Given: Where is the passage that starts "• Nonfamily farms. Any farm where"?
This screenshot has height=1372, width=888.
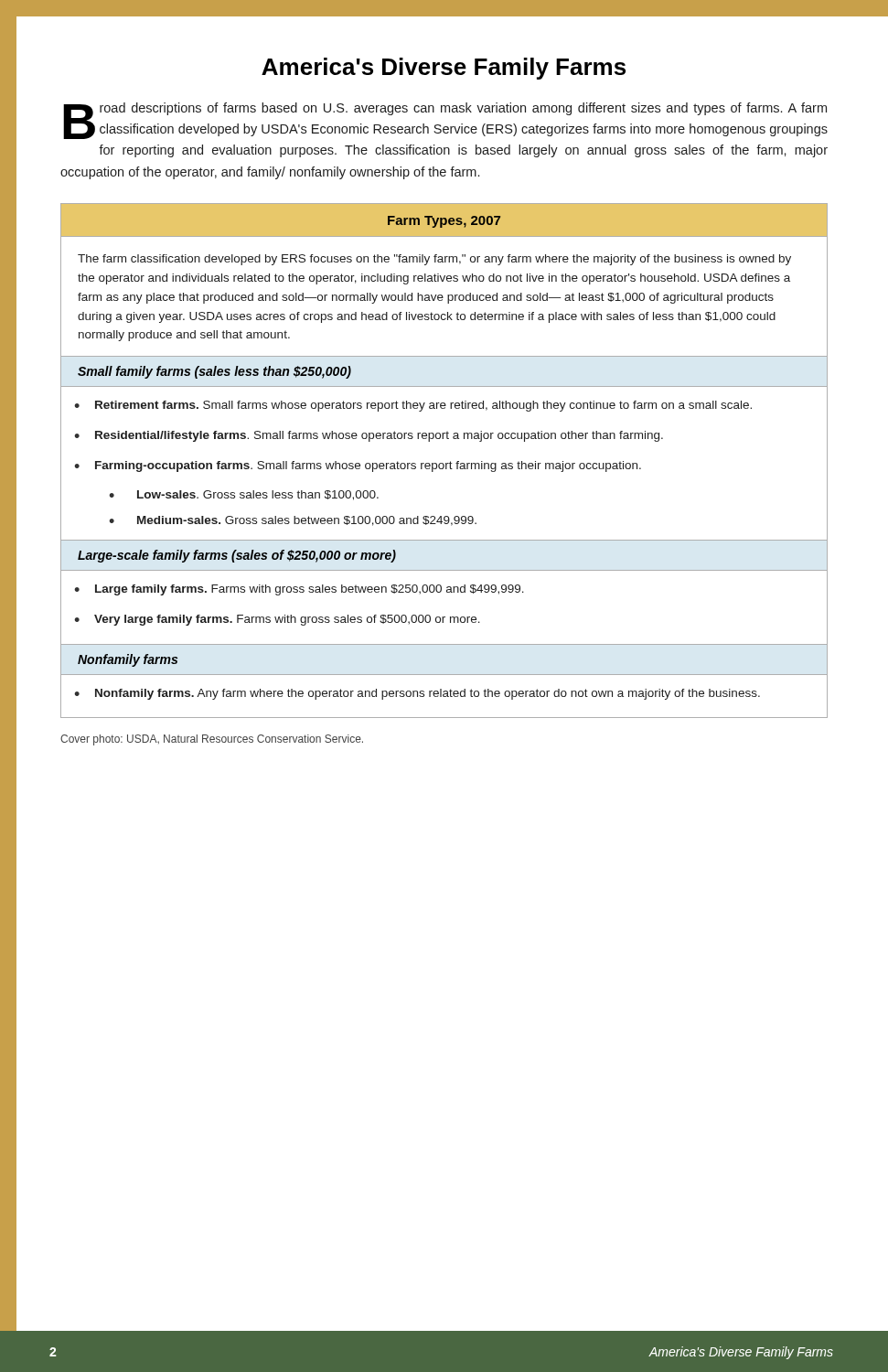Looking at the screenshot, I should click(417, 694).
